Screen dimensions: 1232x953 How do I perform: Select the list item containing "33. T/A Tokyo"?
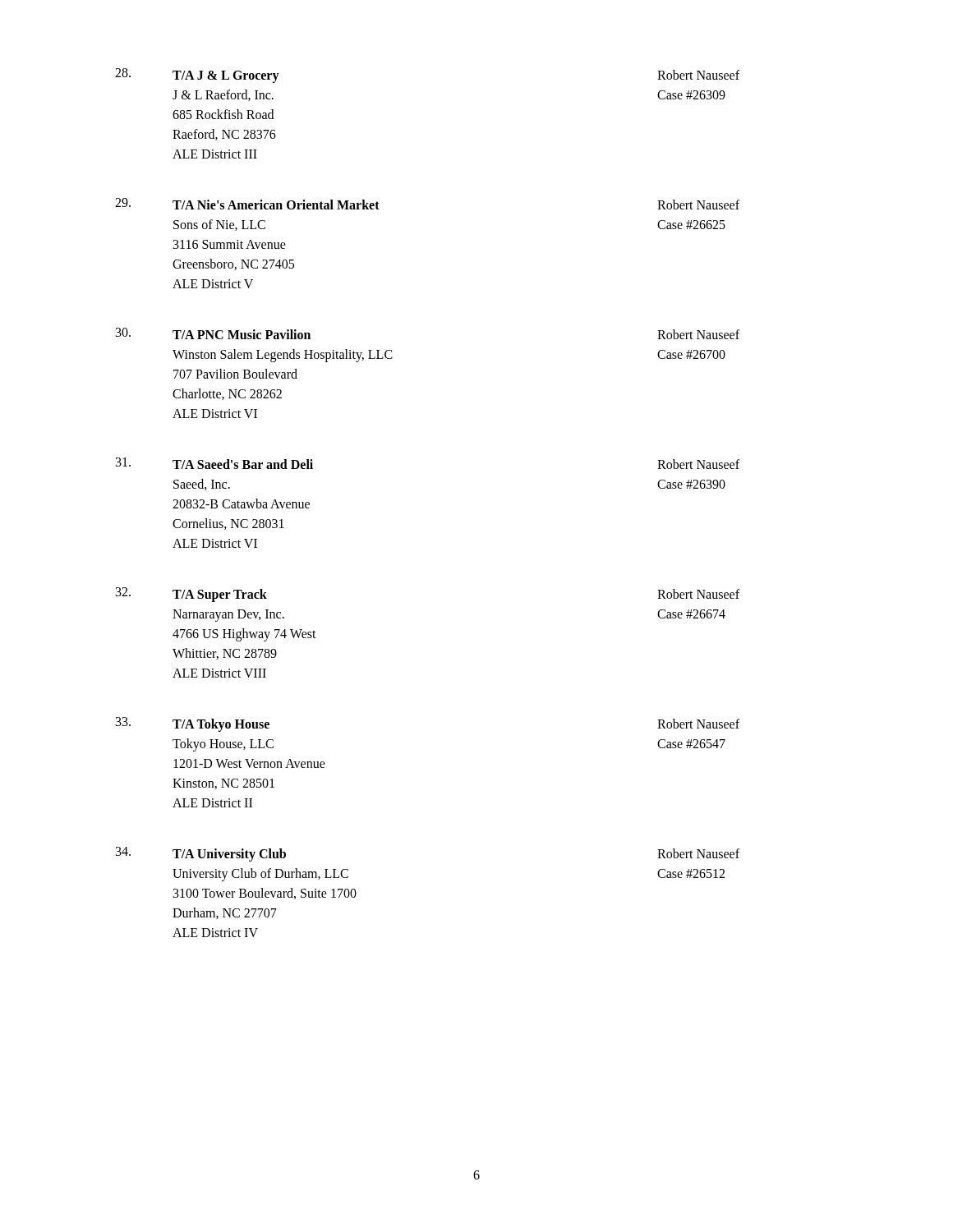pyautogui.click(x=221, y=724)
